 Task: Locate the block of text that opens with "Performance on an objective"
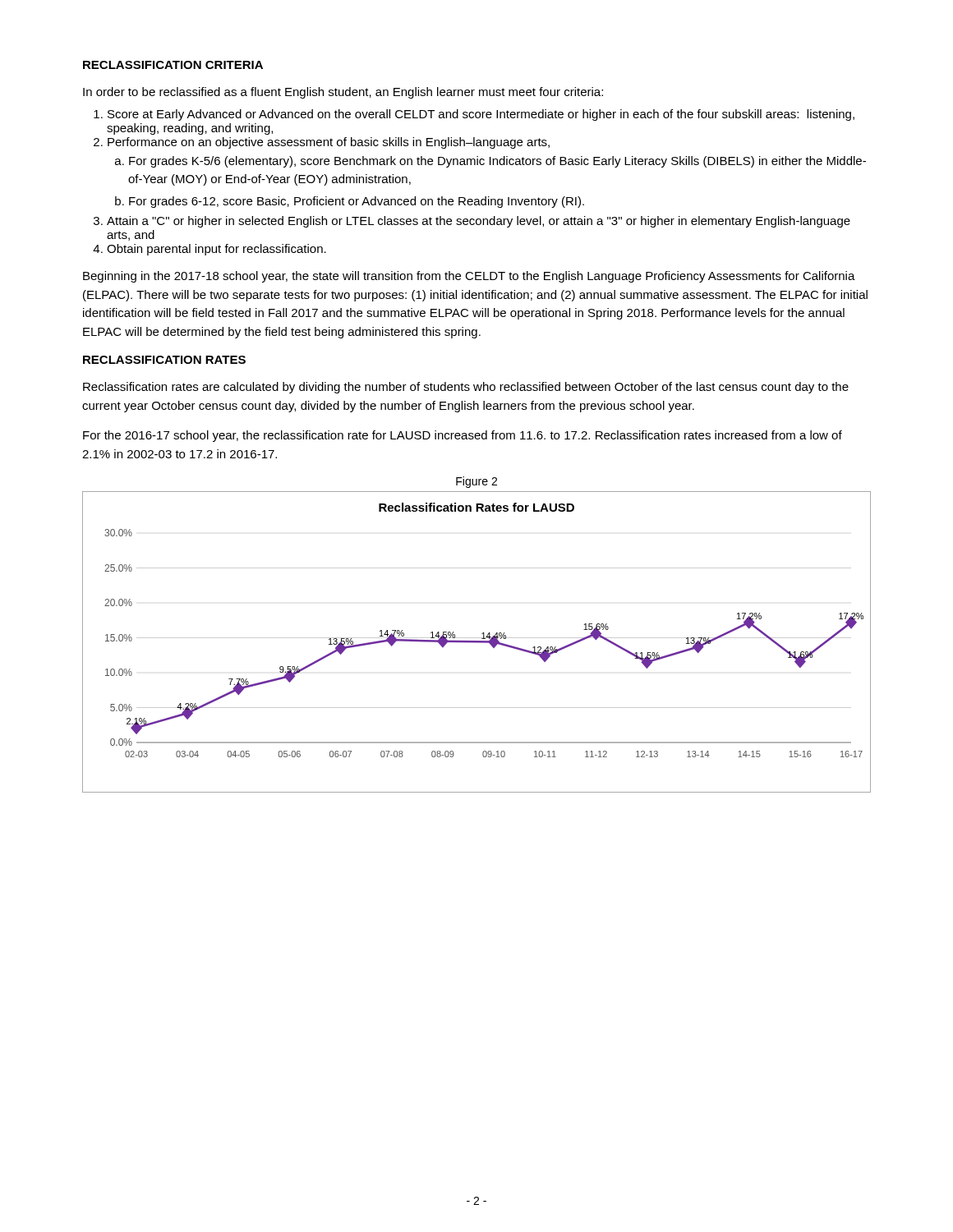(x=489, y=172)
